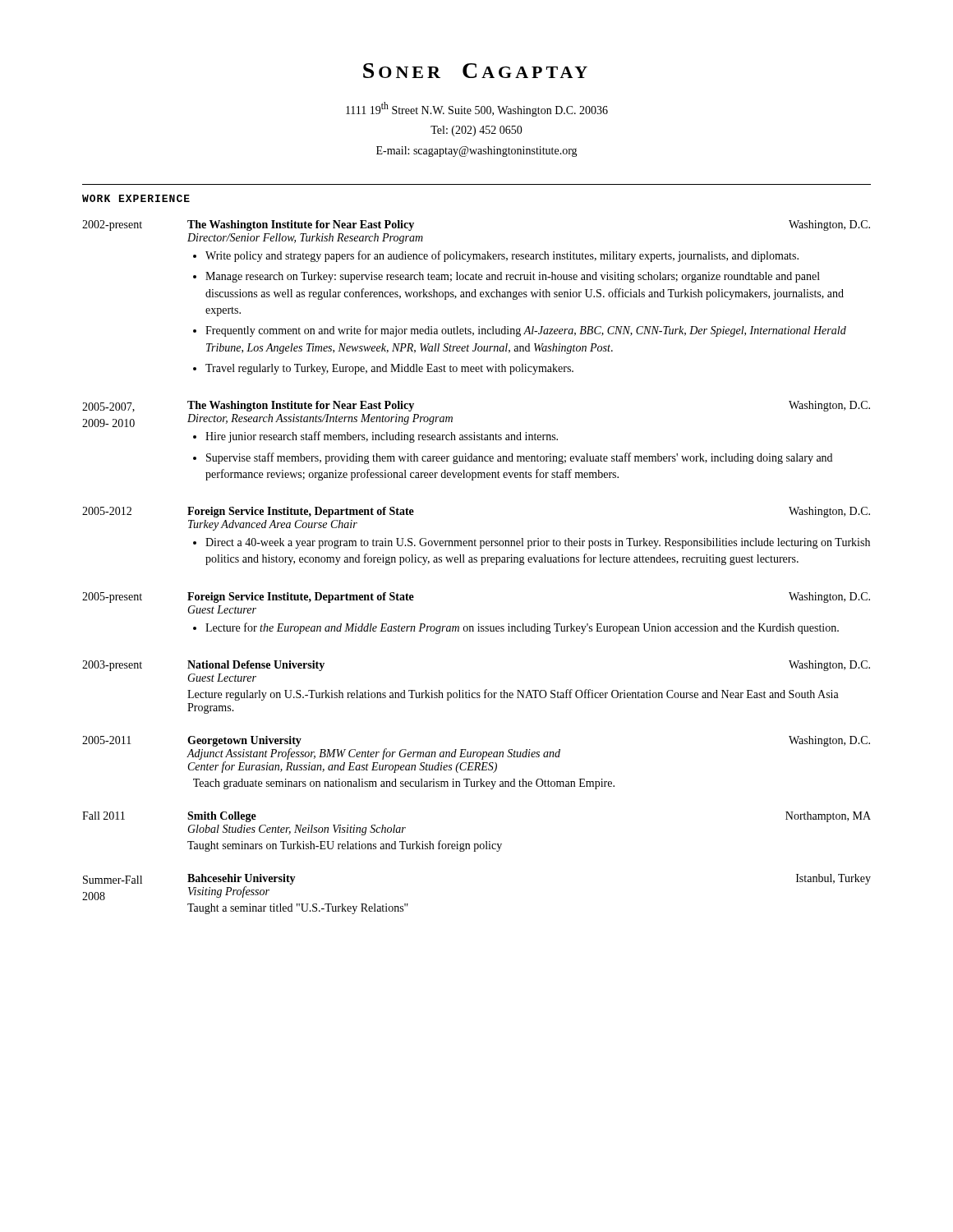
Task: Click the passage that begins "Travel regularly to"
Action: [x=390, y=368]
